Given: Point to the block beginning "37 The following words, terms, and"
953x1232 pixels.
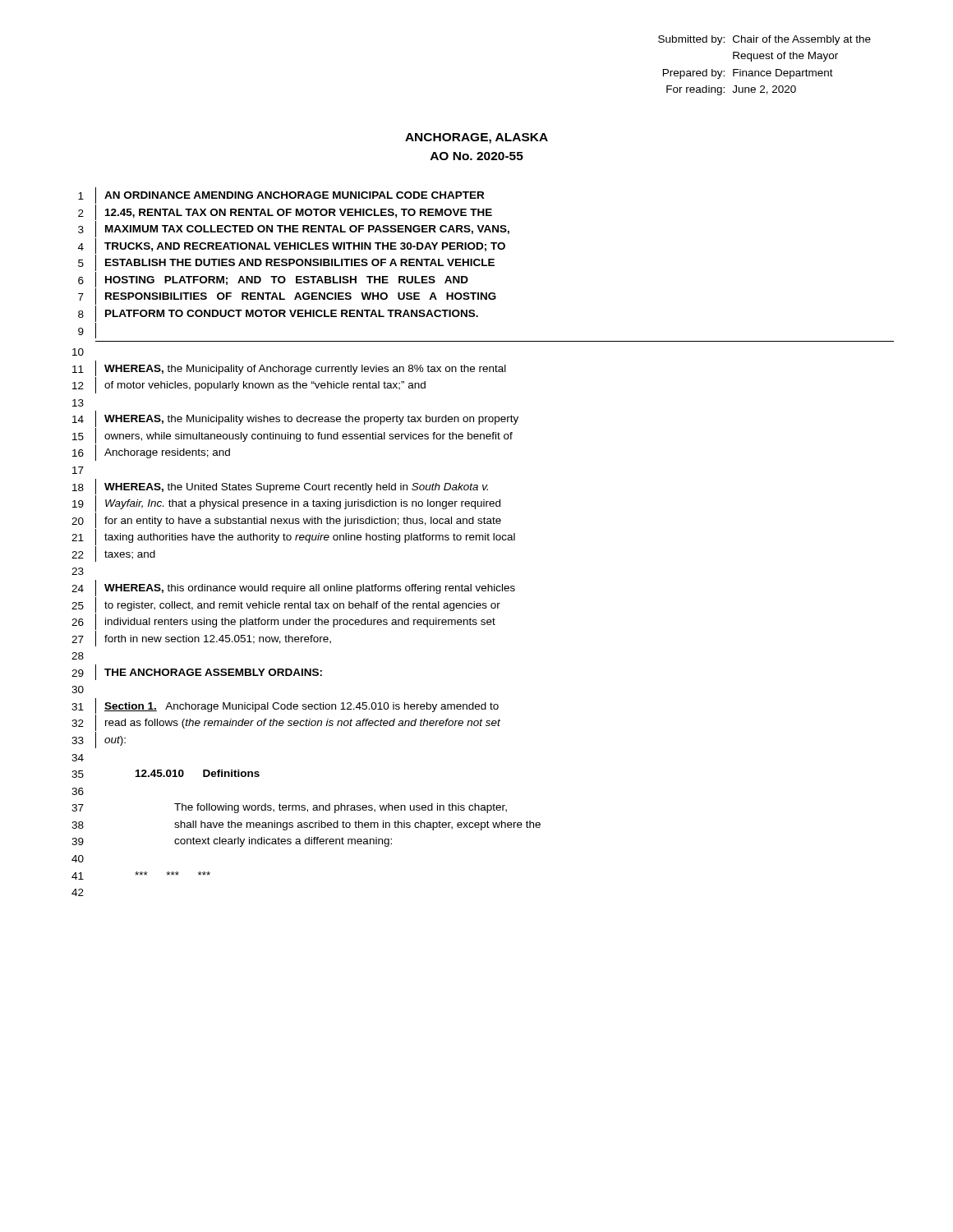Looking at the screenshot, I should pyautogui.click(x=476, y=825).
